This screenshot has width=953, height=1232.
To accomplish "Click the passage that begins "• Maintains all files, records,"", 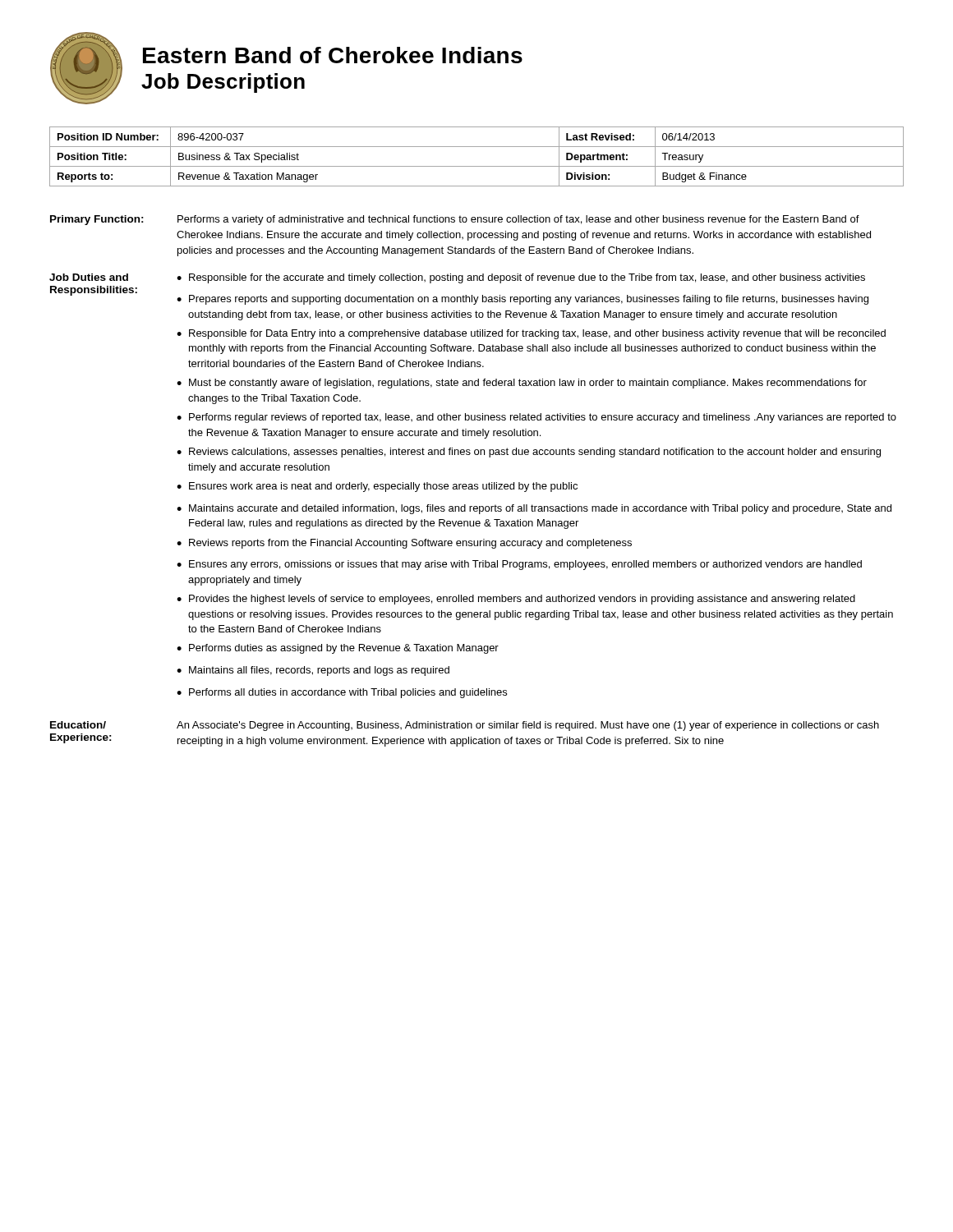I will [x=313, y=671].
